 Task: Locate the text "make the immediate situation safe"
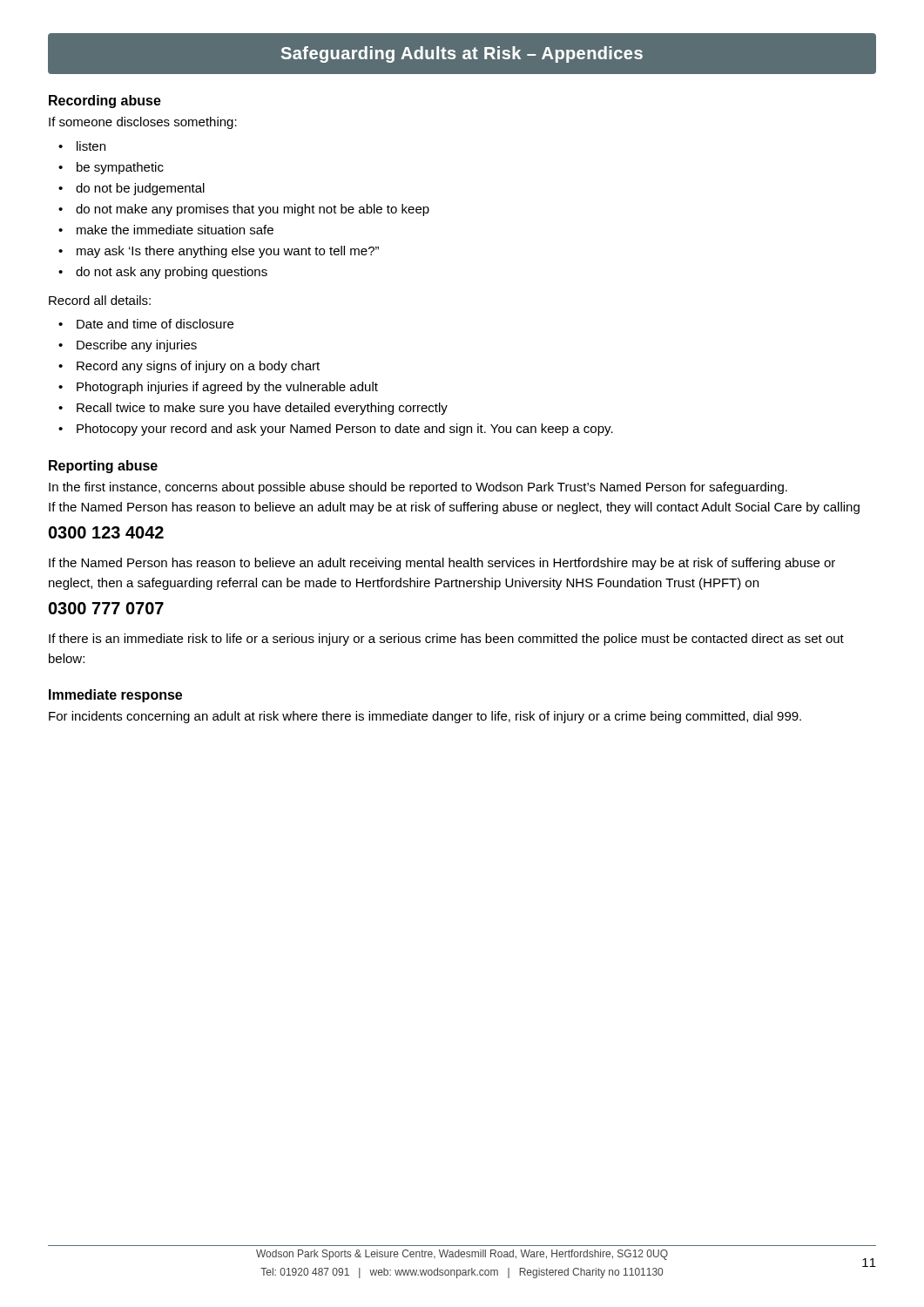click(175, 229)
